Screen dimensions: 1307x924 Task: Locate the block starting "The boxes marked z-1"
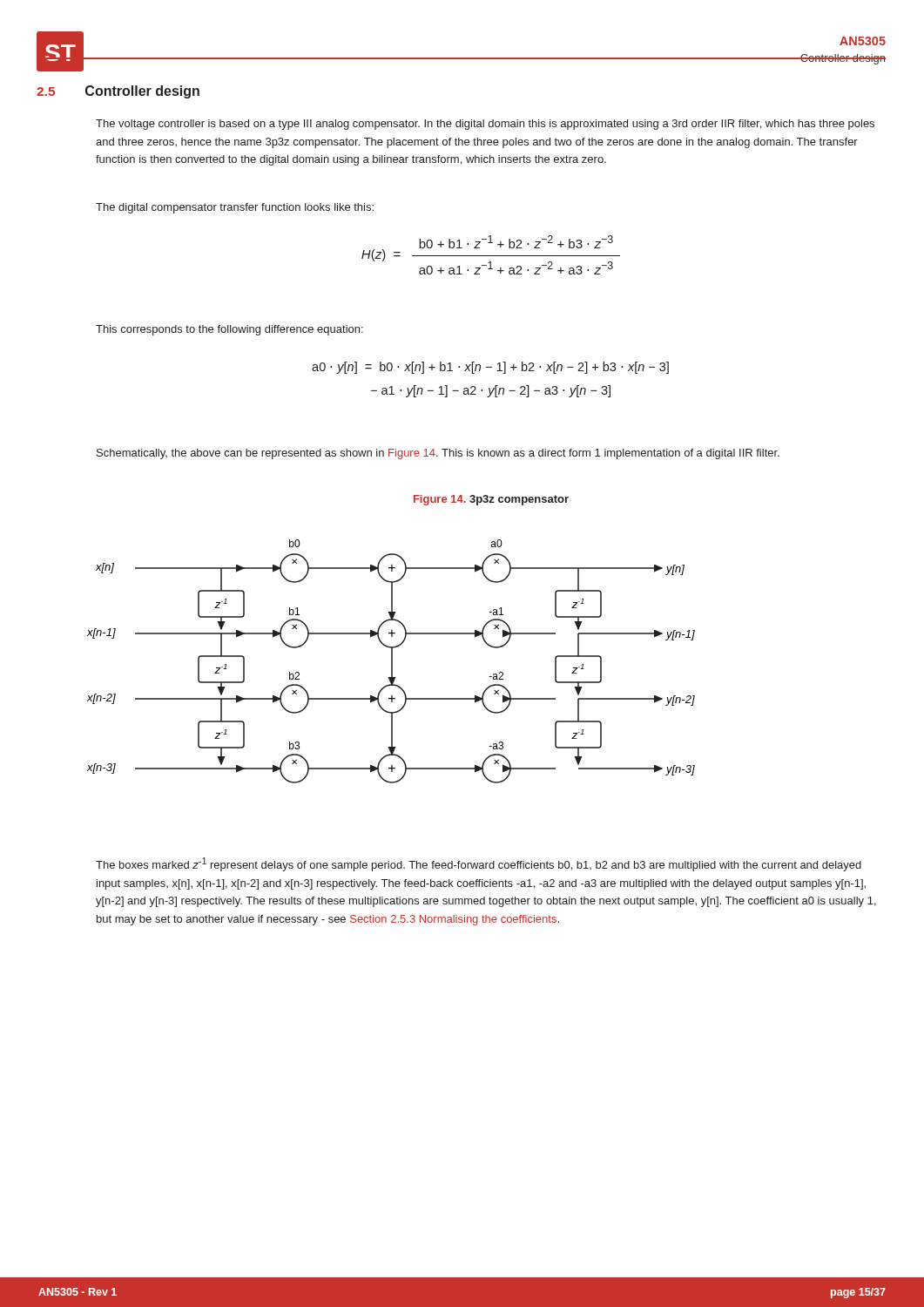486,890
